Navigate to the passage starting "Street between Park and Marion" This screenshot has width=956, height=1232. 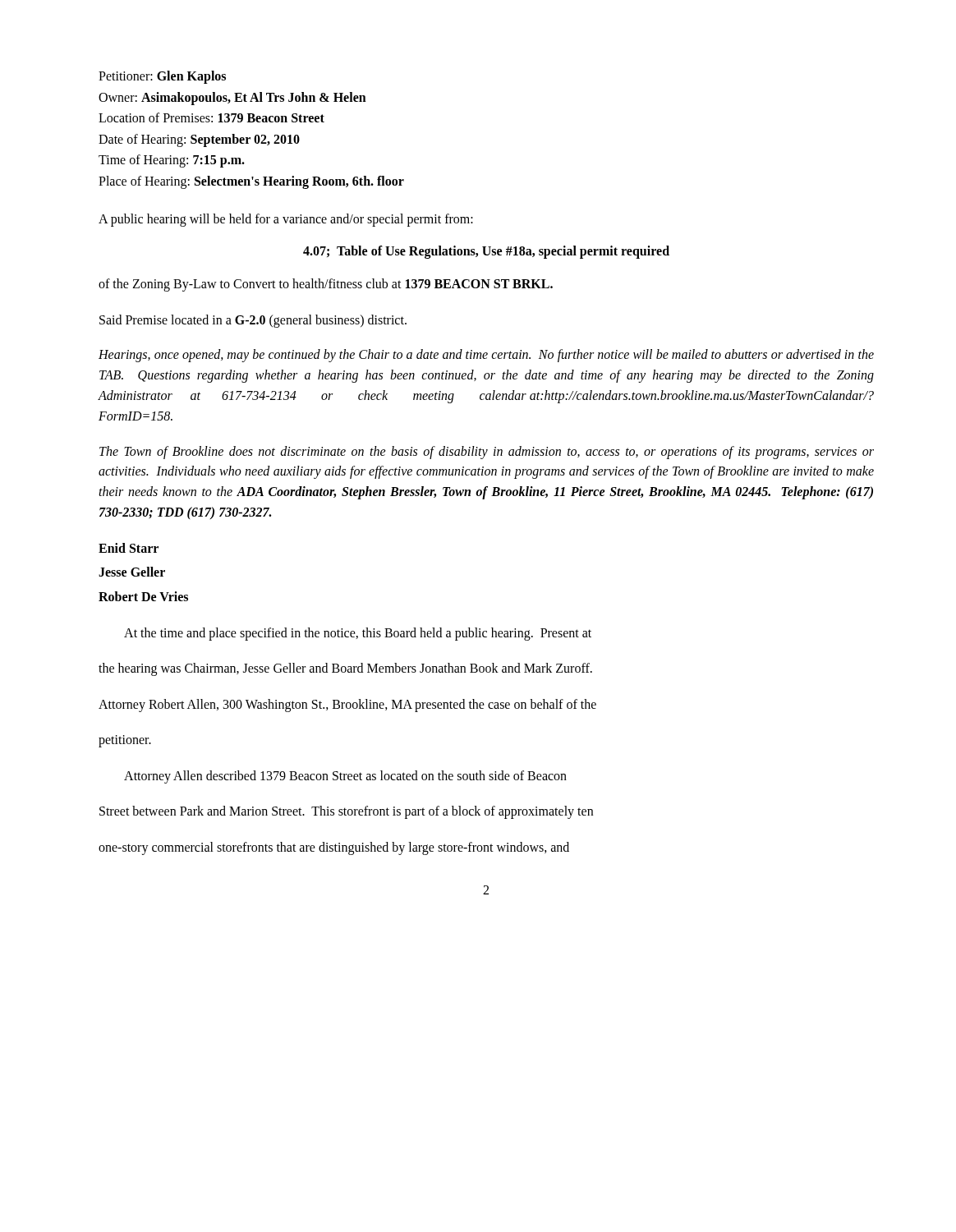click(x=346, y=811)
